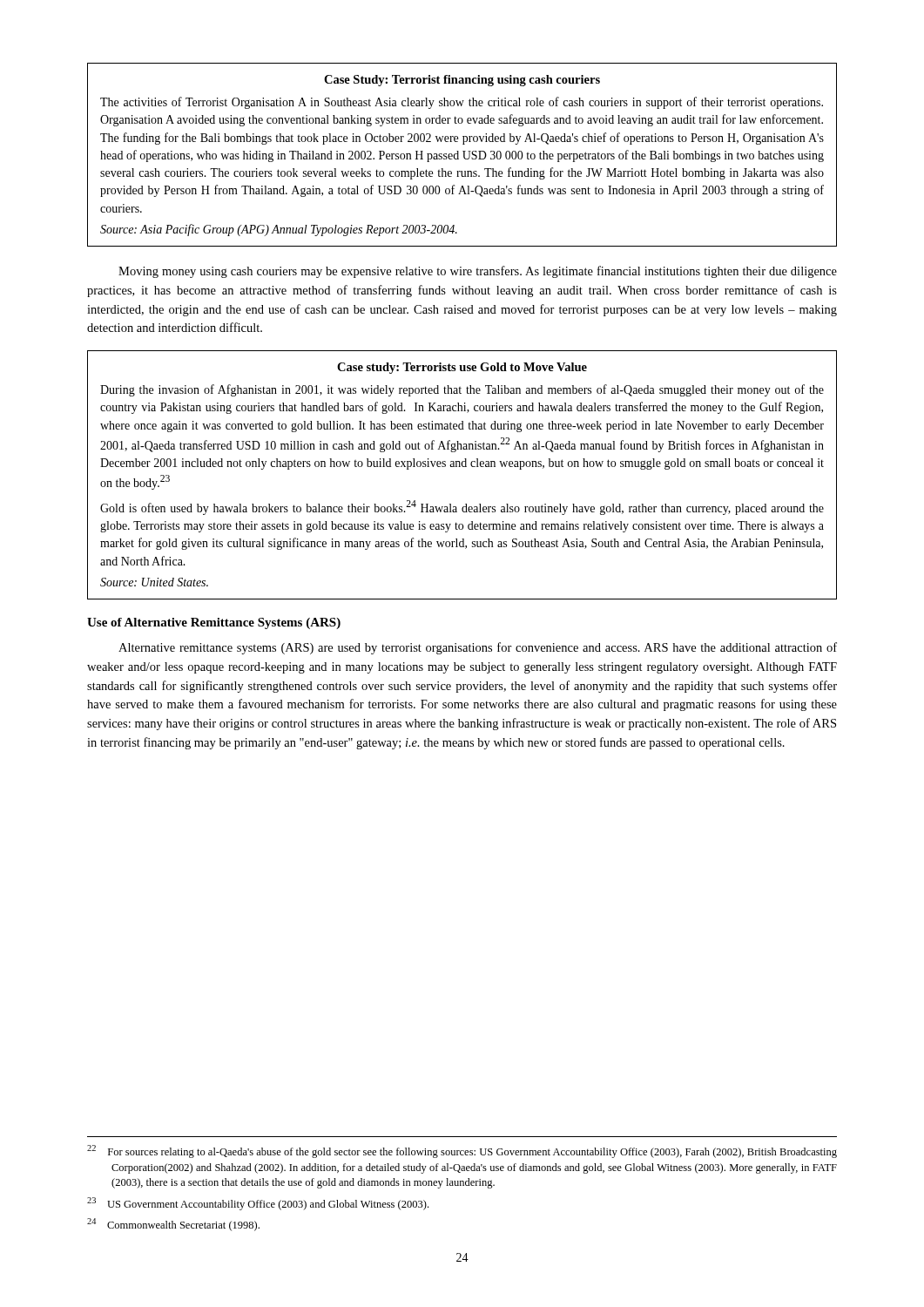Viewport: 924px width, 1307px height.
Task: Locate the block of text that opens with "Moving money using cash couriers may be"
Action: (x=462, y=299)
